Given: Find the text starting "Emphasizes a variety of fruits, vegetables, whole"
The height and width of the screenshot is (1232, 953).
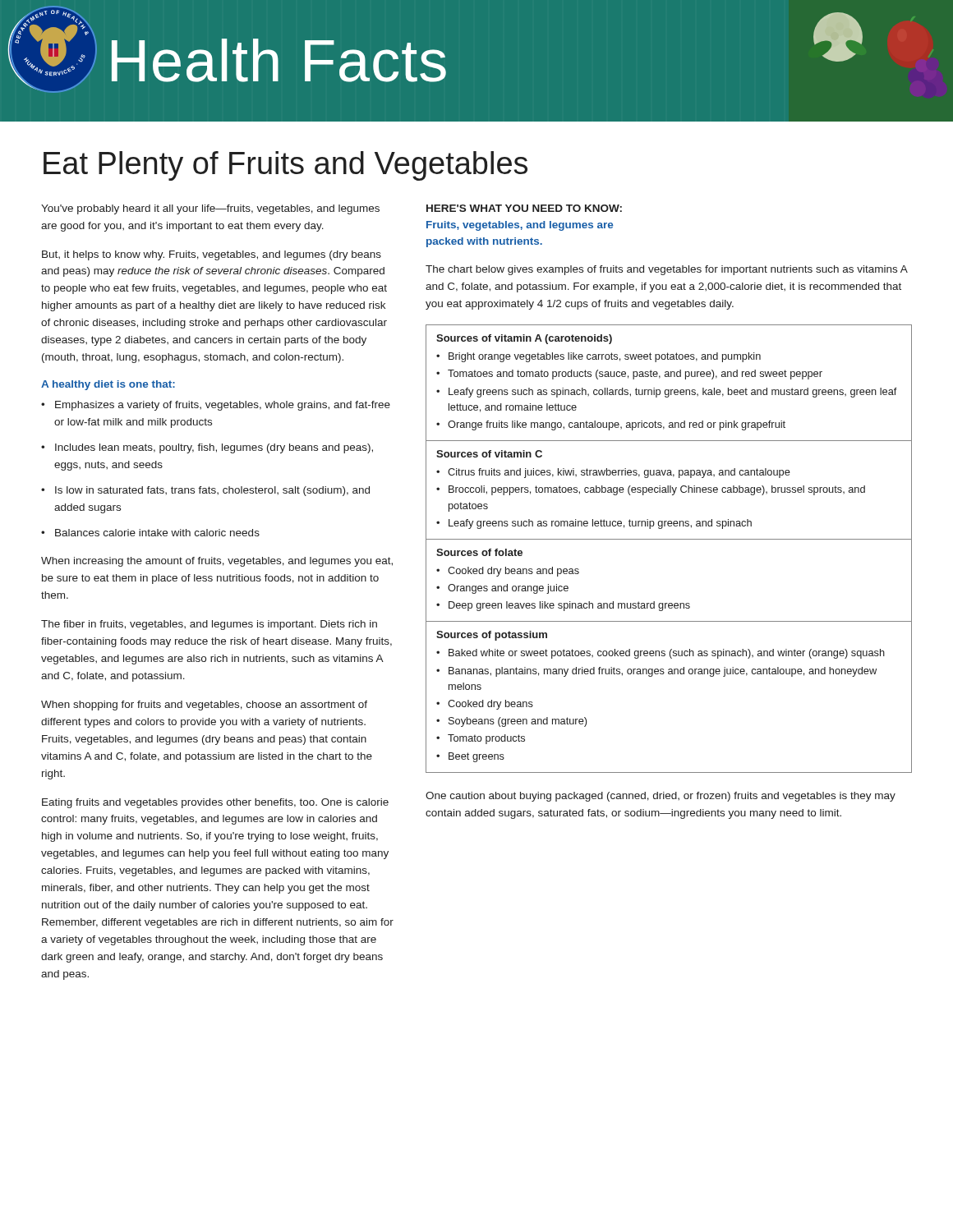Looking at the screenshot, I should click(222, 413).
